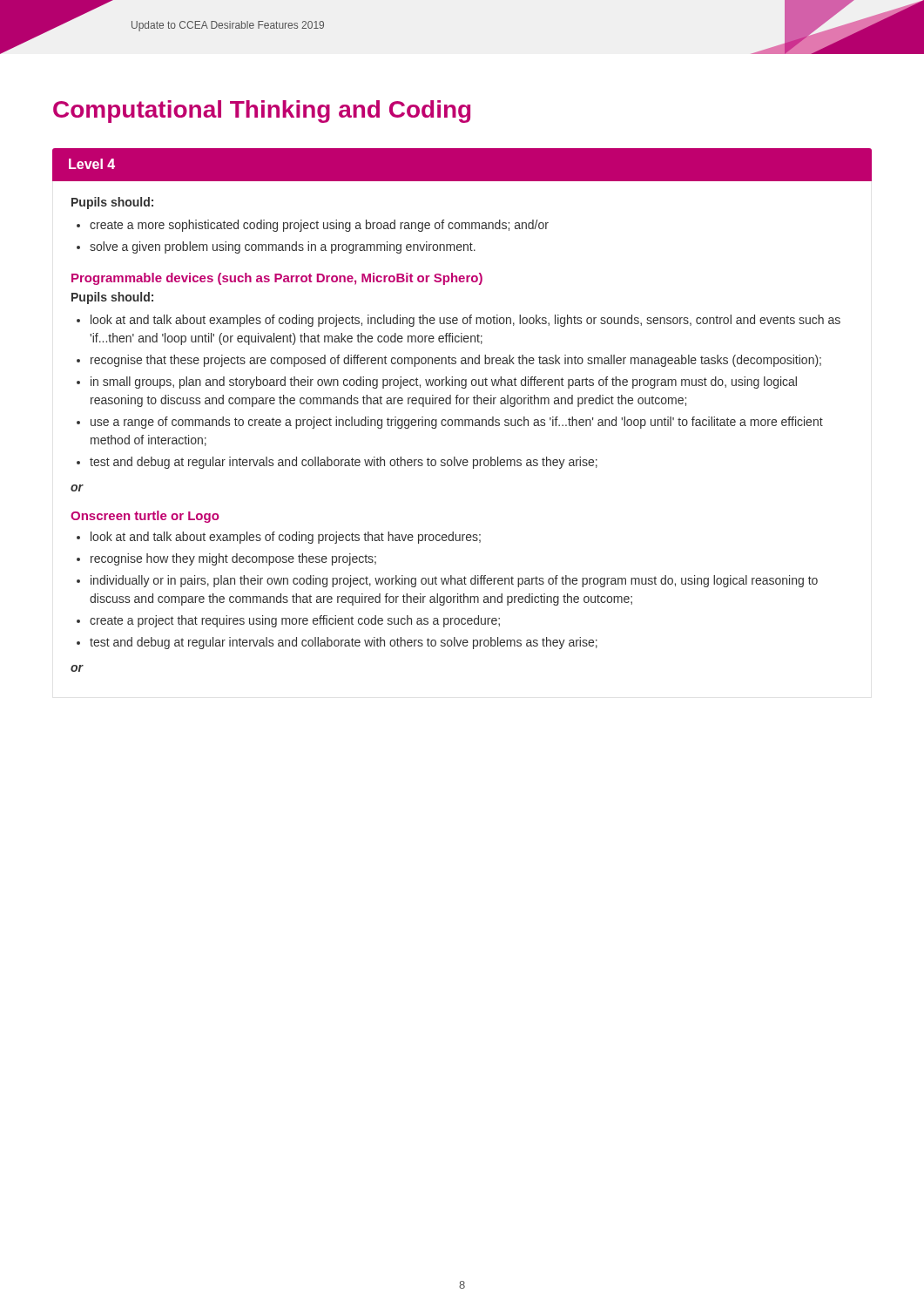Locate the text "recognise how they might decompose these projects;"
This screenshot has width=924, height=1307.
(233, 559)
